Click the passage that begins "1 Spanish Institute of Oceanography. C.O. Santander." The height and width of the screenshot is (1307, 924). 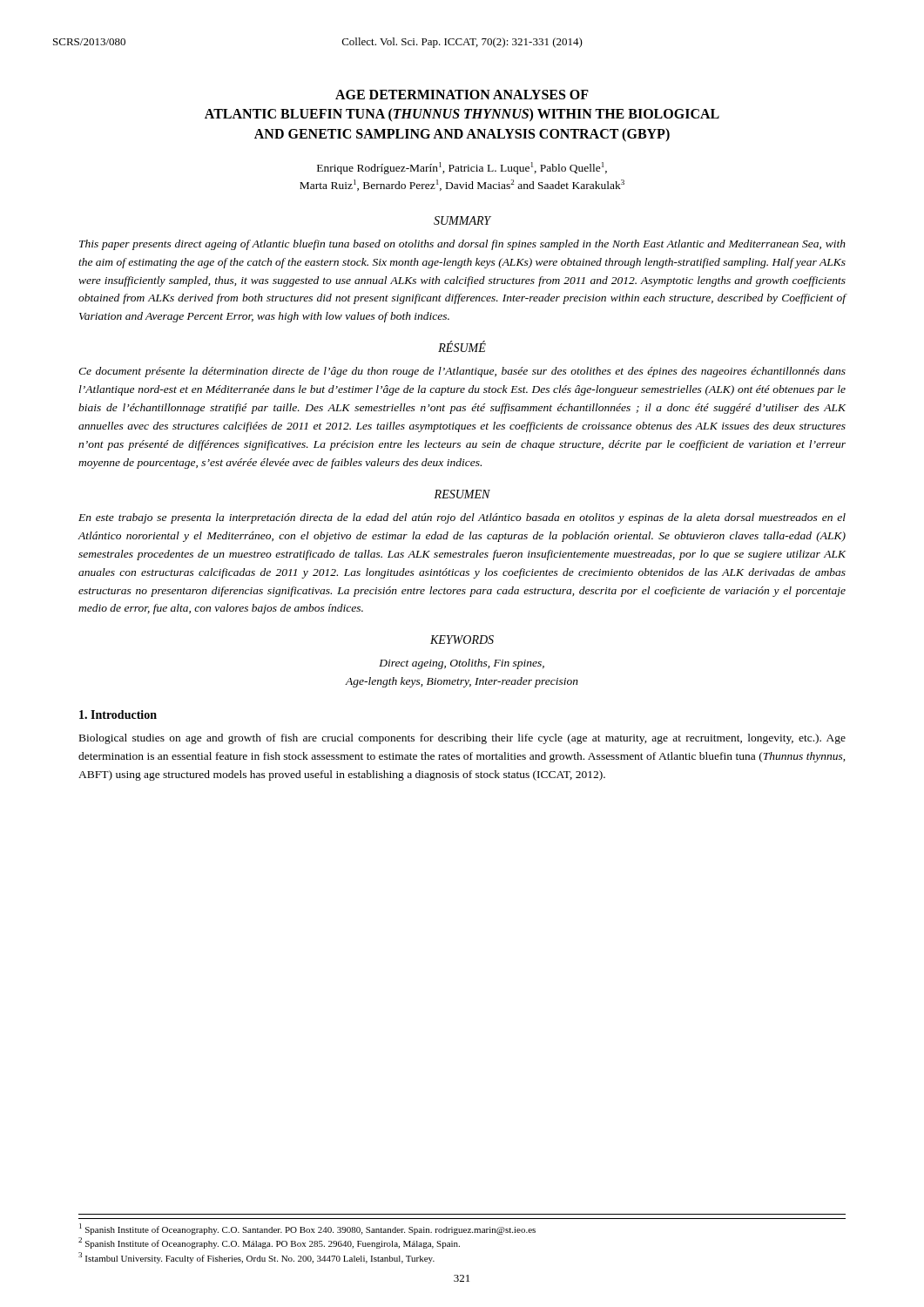(307, 1228)
